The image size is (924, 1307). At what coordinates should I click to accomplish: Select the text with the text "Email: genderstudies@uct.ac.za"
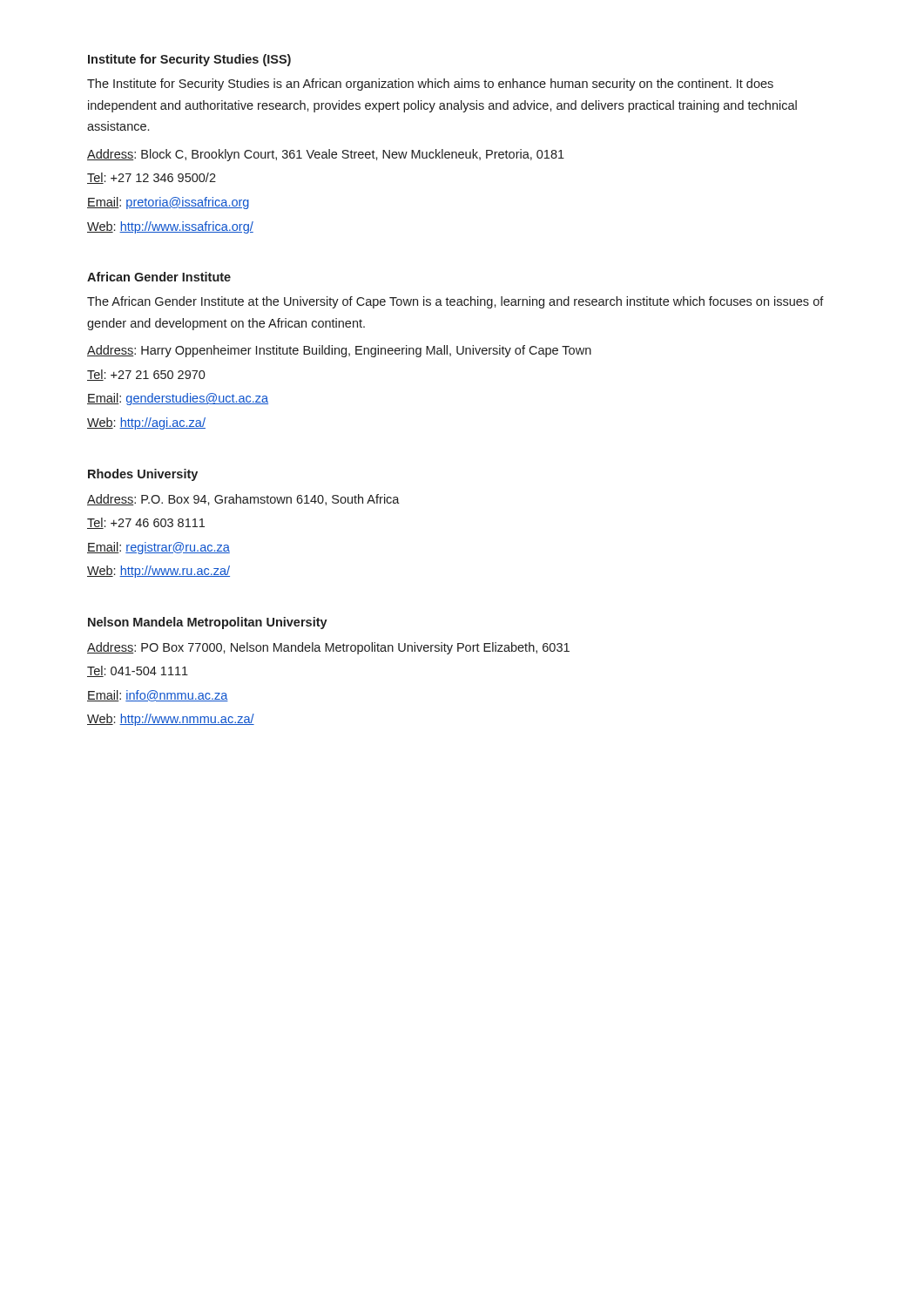pyautogui.click(x=178, y=399)
